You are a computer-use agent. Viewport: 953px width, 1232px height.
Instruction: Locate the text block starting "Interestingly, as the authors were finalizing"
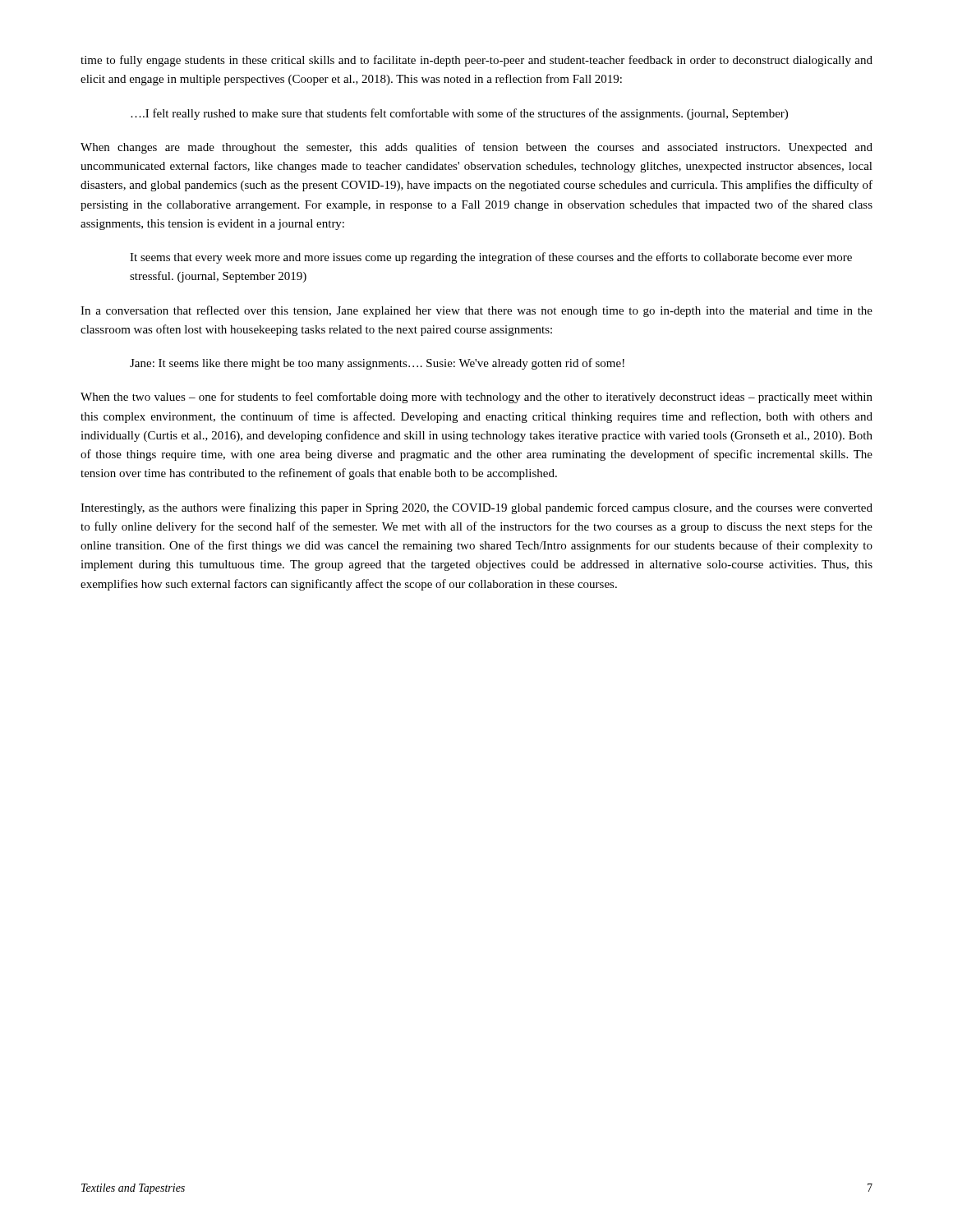tap(476, 545)
